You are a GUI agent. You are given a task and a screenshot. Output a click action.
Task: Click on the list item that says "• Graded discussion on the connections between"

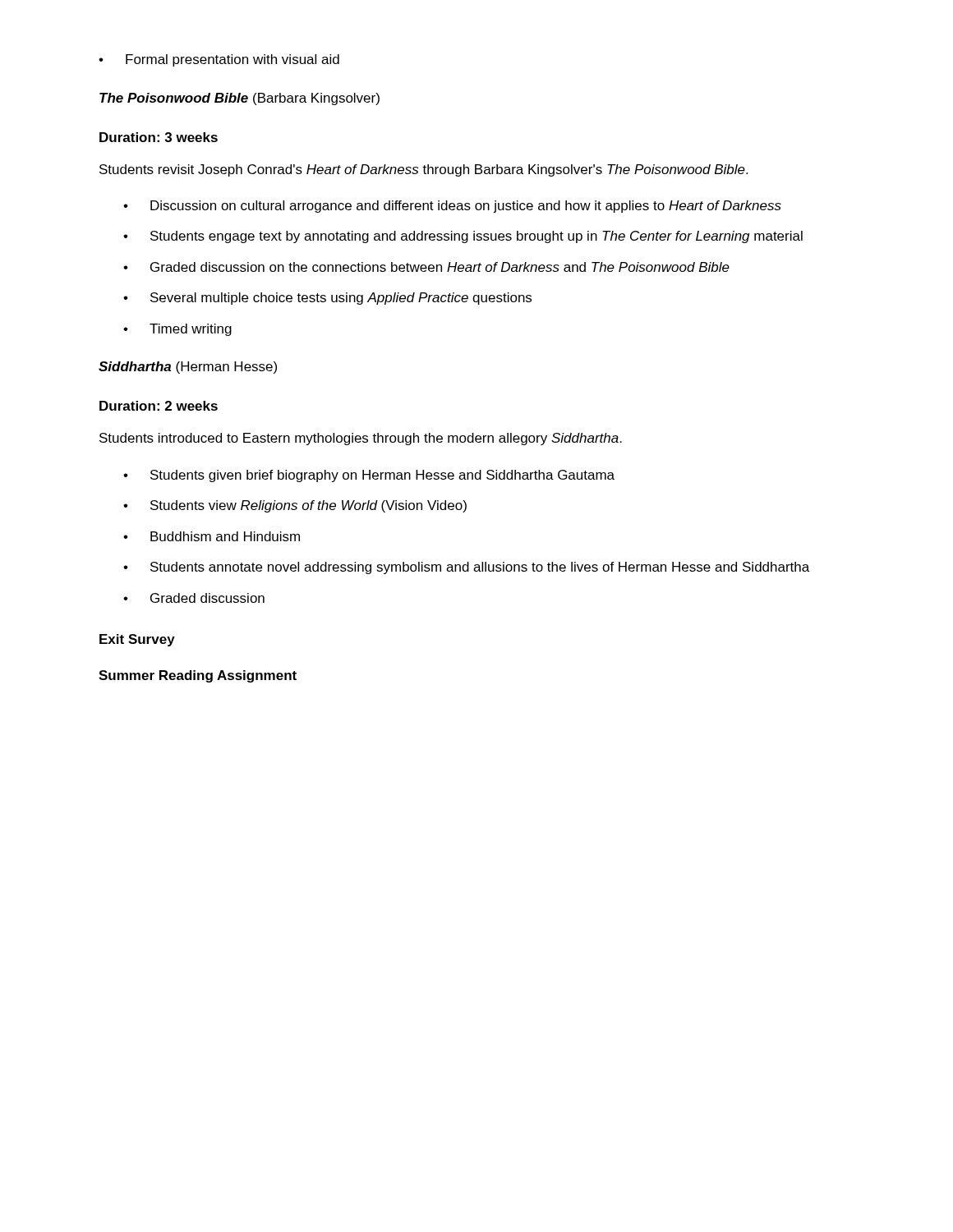coord(489,267)
